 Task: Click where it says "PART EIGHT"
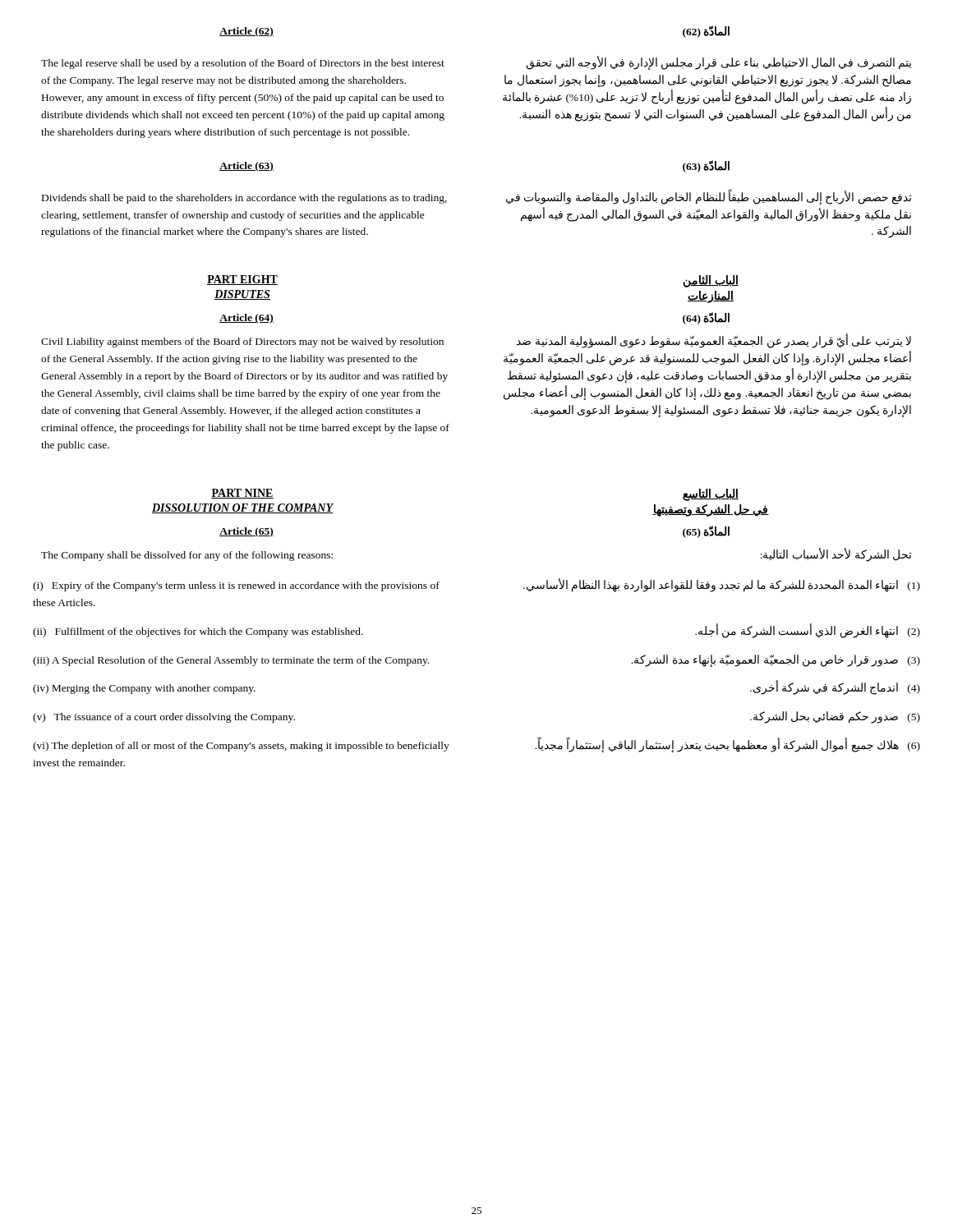(x=242, y=280)
